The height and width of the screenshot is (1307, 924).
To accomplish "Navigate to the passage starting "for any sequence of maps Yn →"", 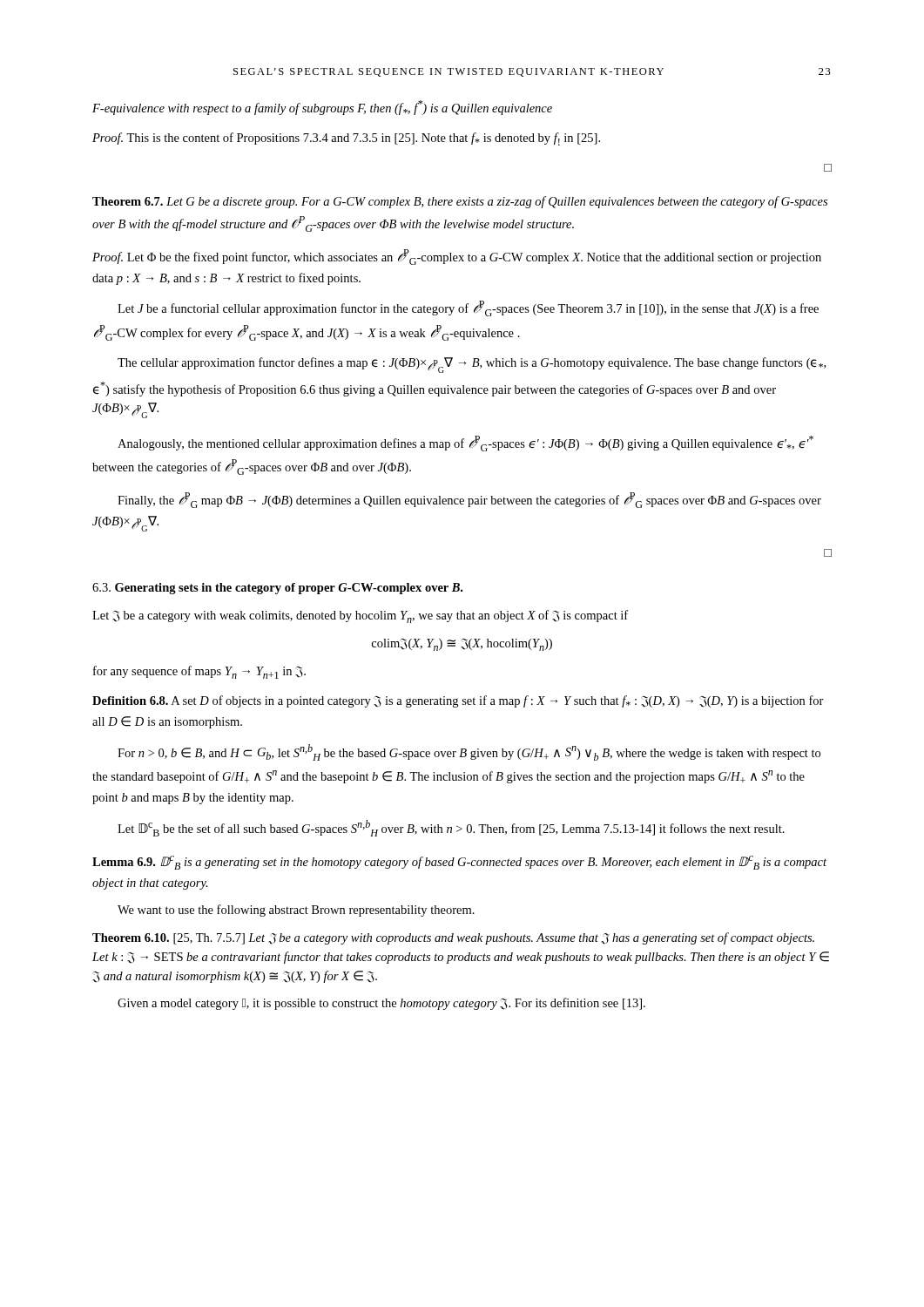I will pos(199,672).
